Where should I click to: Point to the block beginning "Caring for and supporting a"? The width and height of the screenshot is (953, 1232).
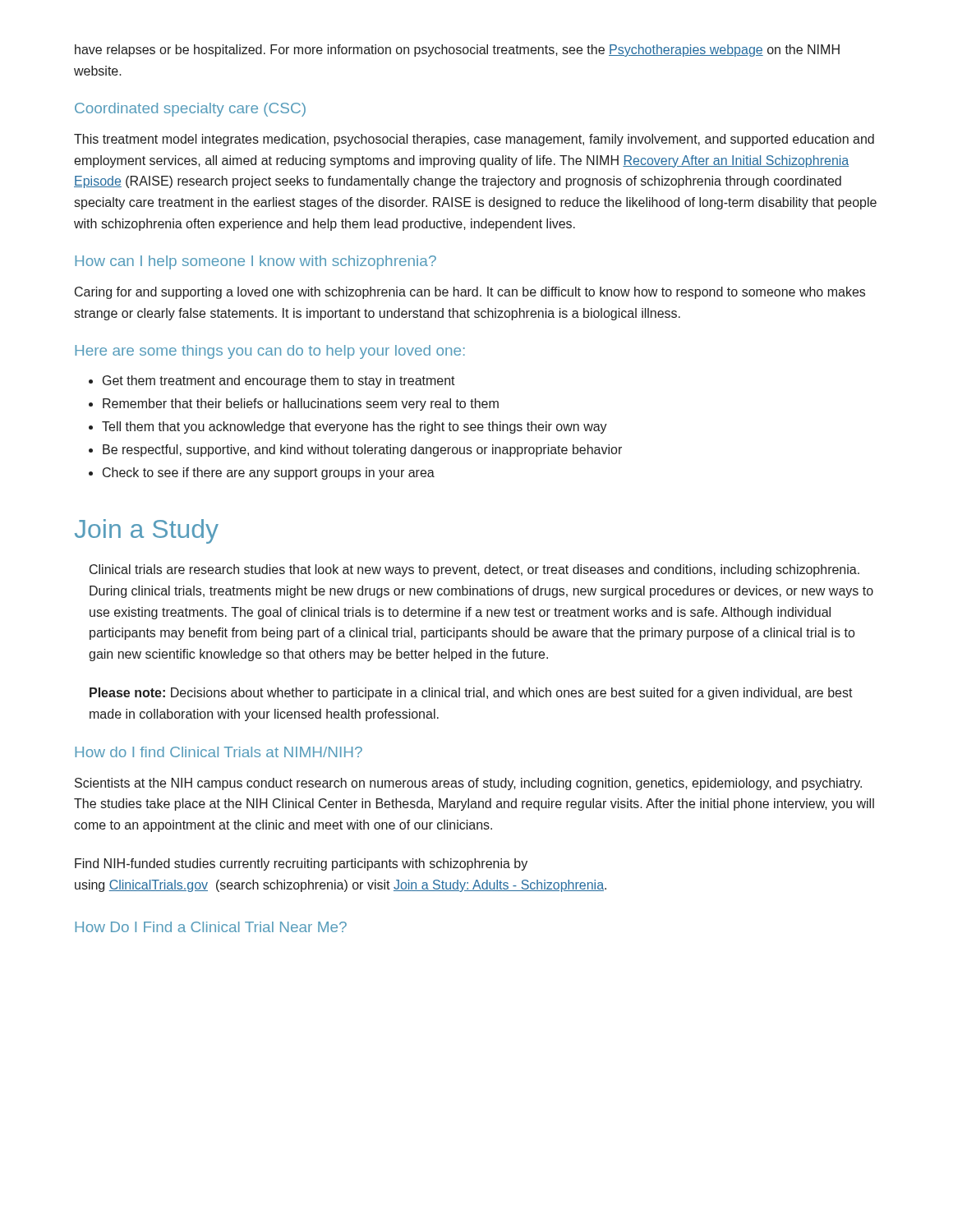[x=470, y=303]
